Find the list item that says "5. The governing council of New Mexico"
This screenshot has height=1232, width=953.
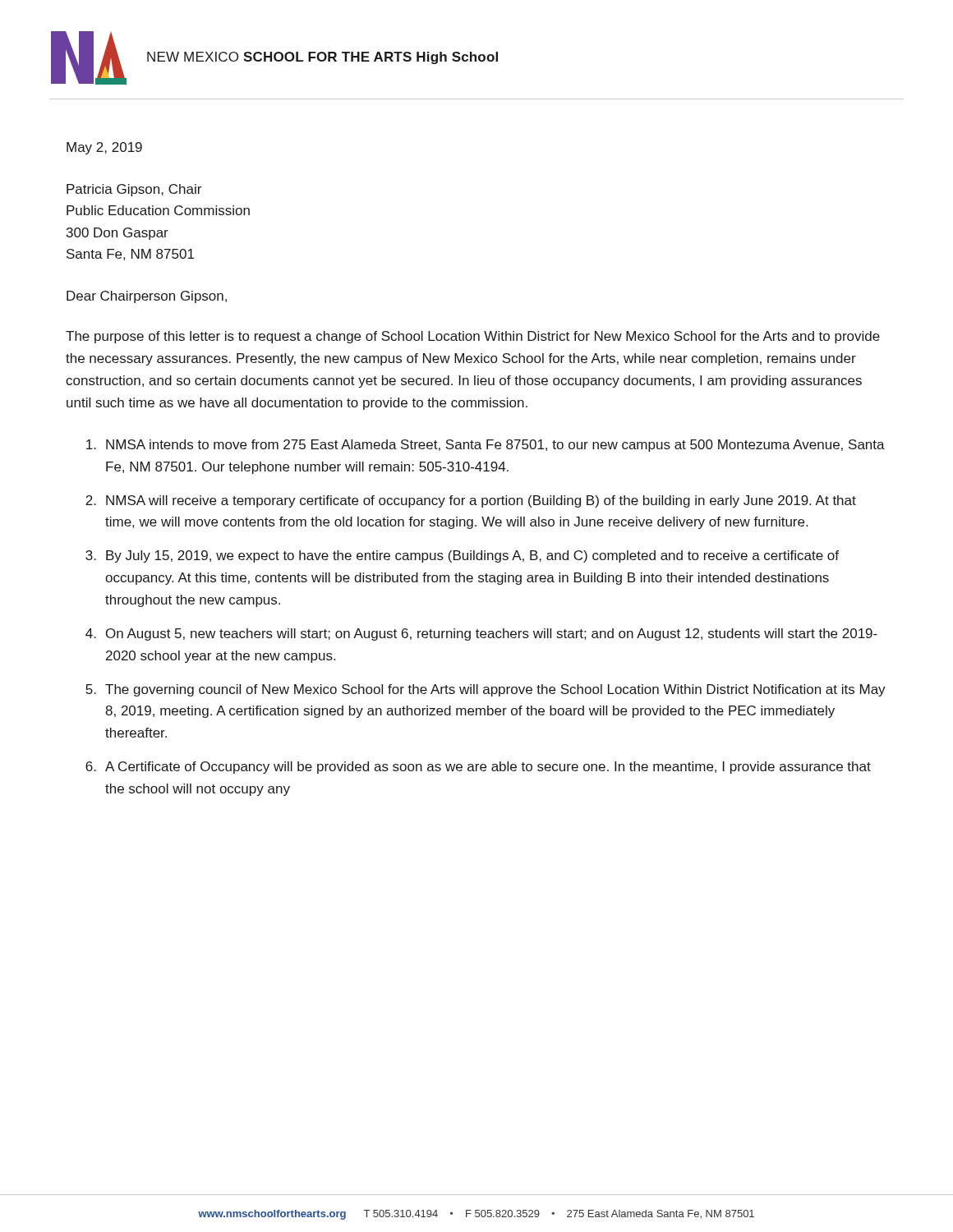(476, 712)
